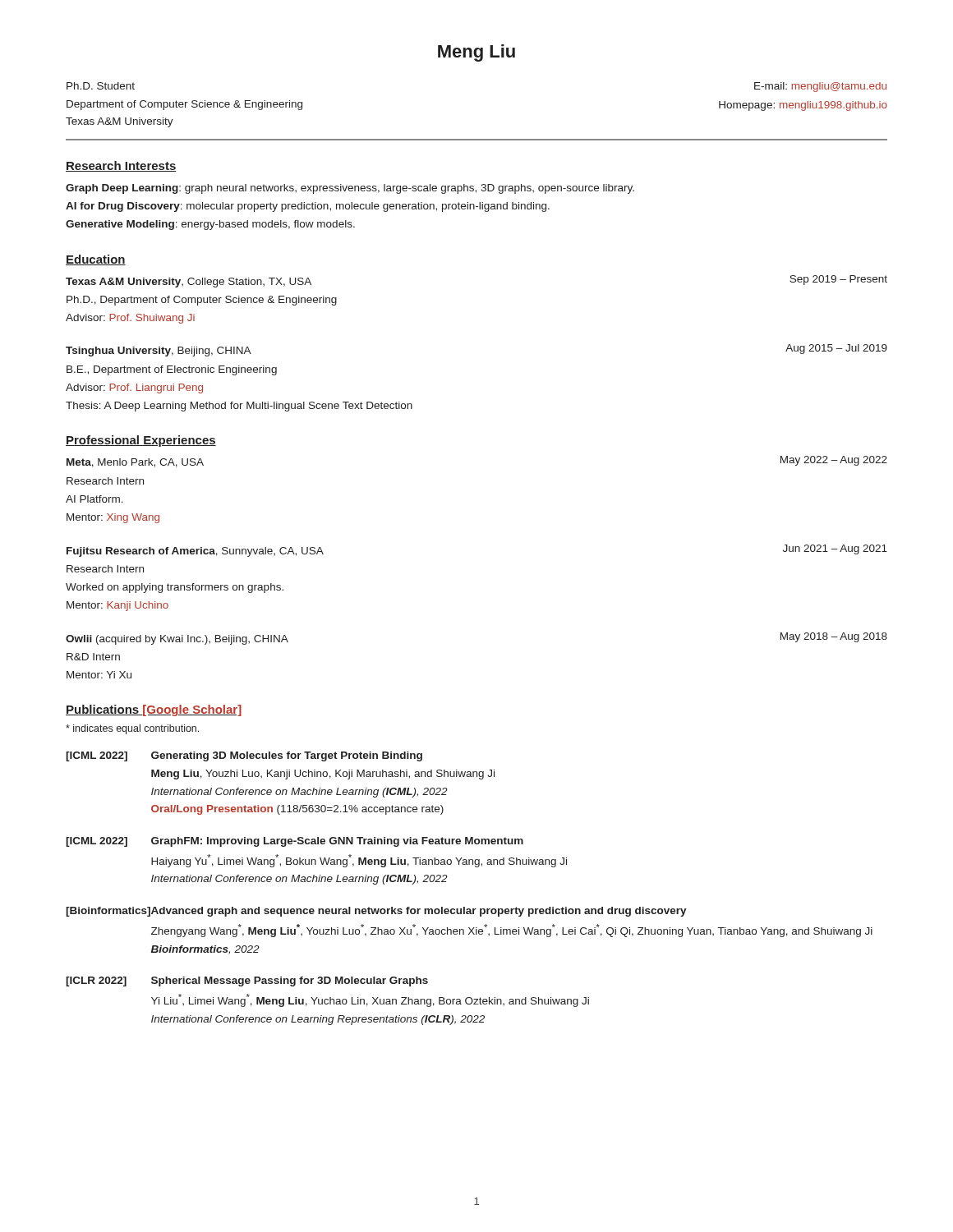Click on the region starting "Fujitsu Research of America, Sunnyvale, CA,"
953x1232 pixels.
point(194,551)
